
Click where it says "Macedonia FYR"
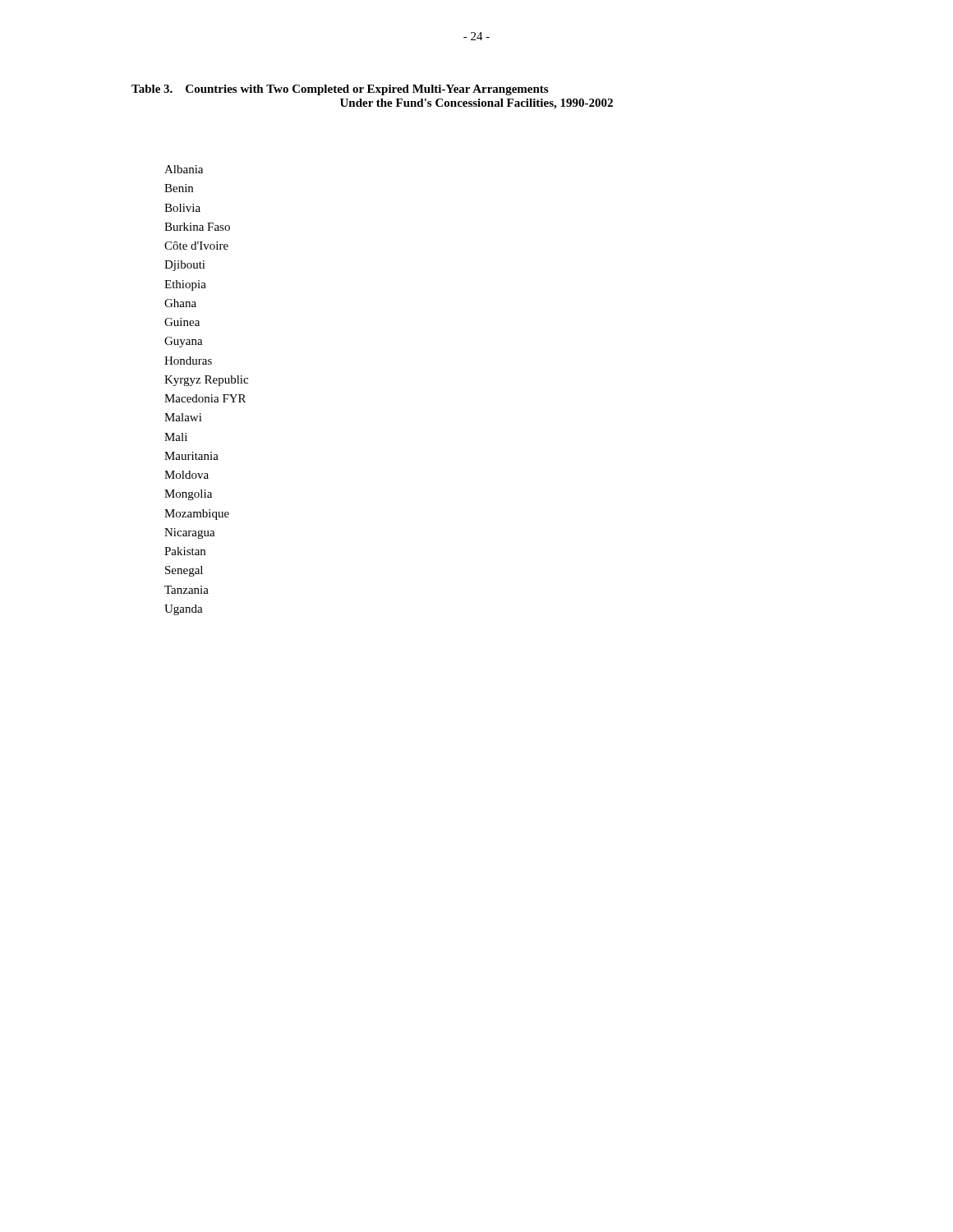coord(205,398)
